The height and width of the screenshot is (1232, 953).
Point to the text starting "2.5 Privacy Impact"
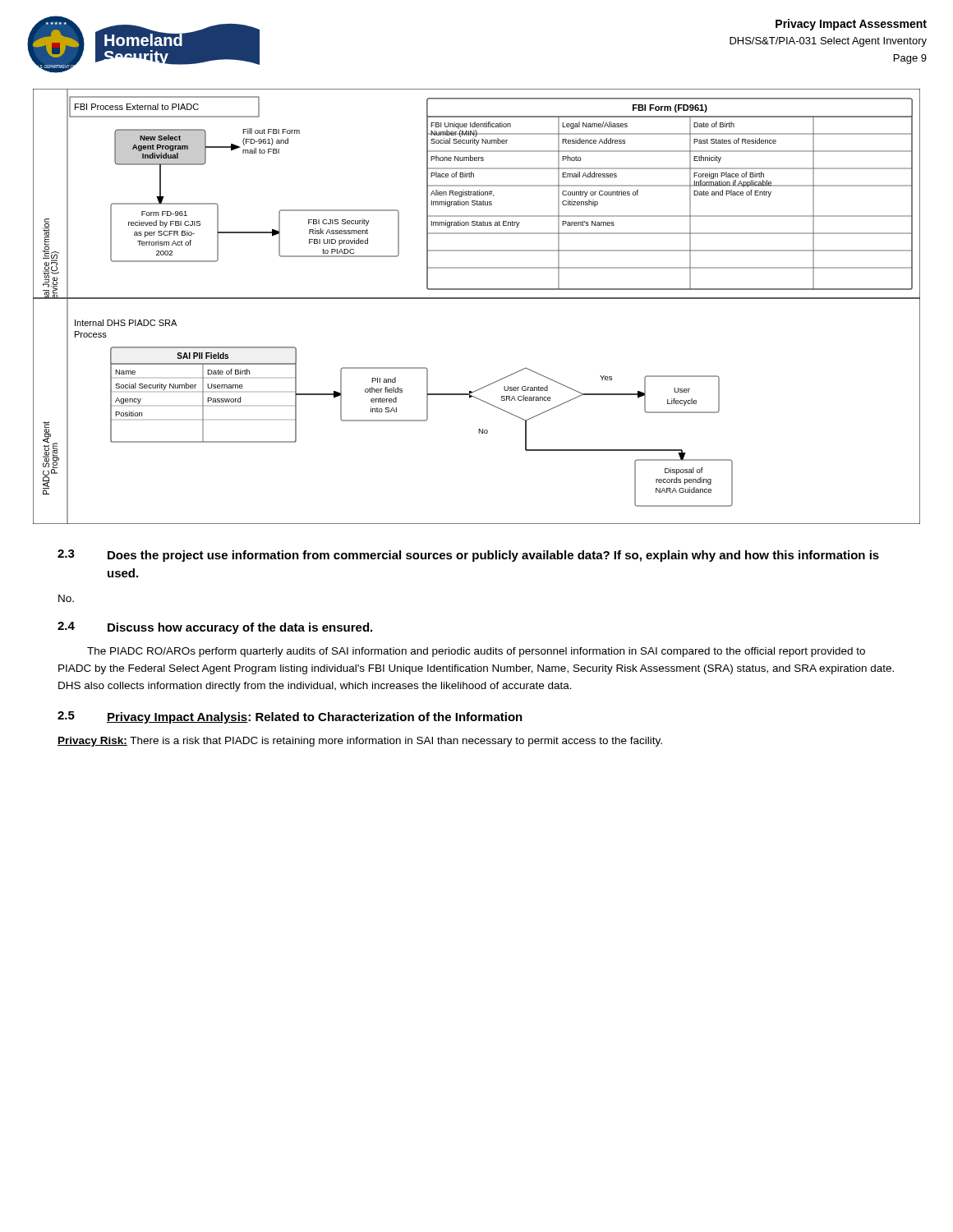point(290,717)
